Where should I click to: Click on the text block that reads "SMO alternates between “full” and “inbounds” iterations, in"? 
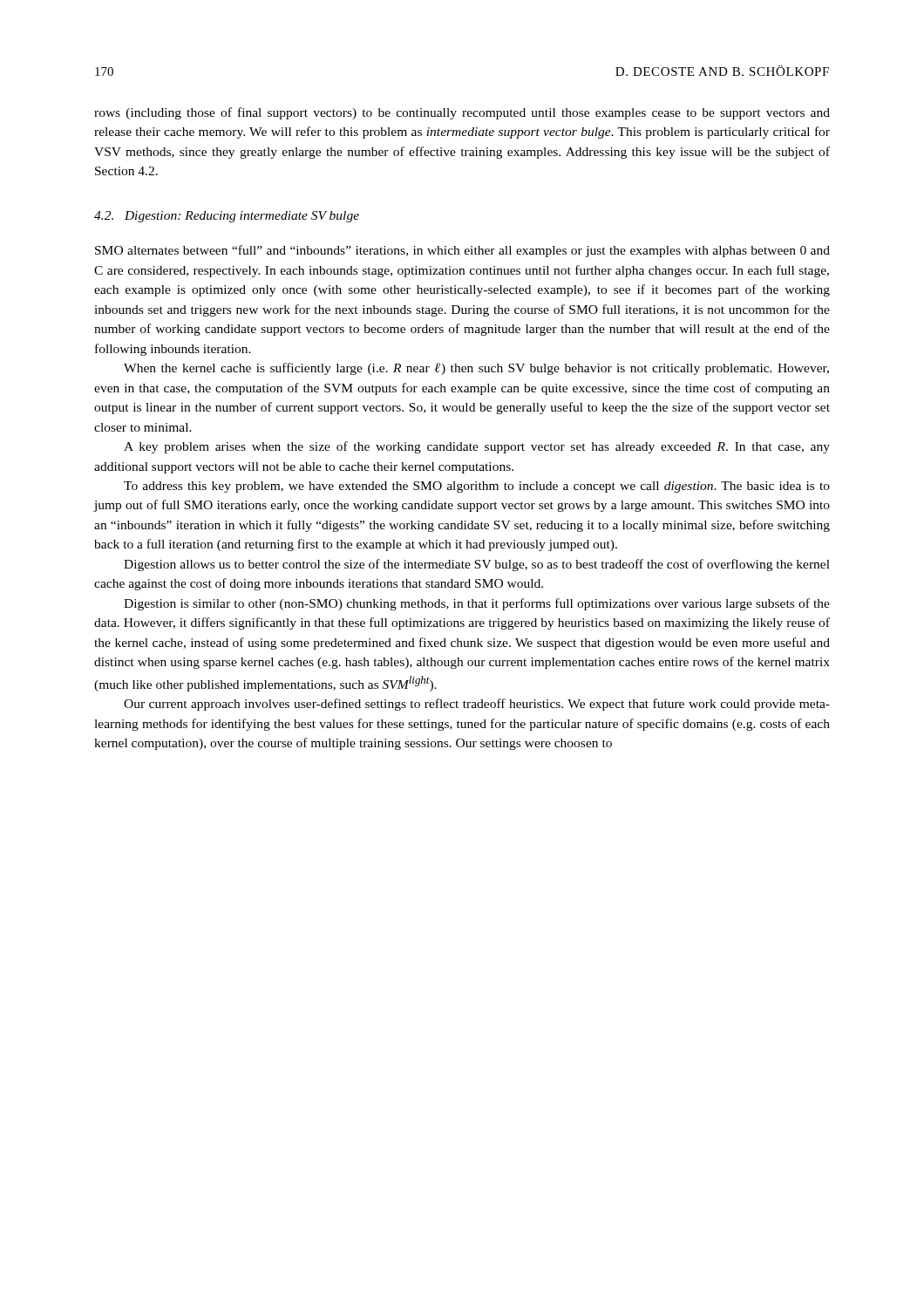click(462, 300)
